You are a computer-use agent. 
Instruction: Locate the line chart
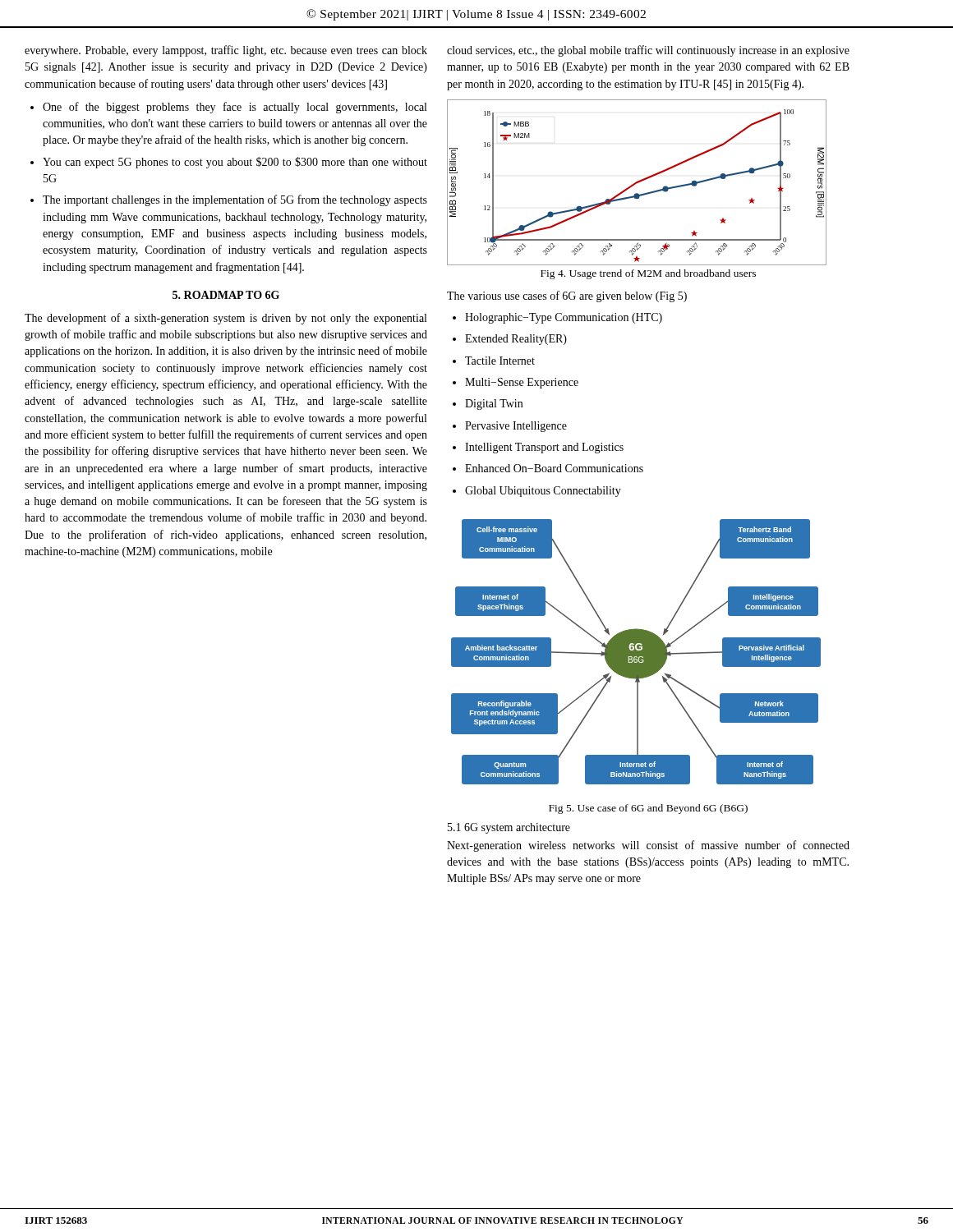tap(648, 182)
